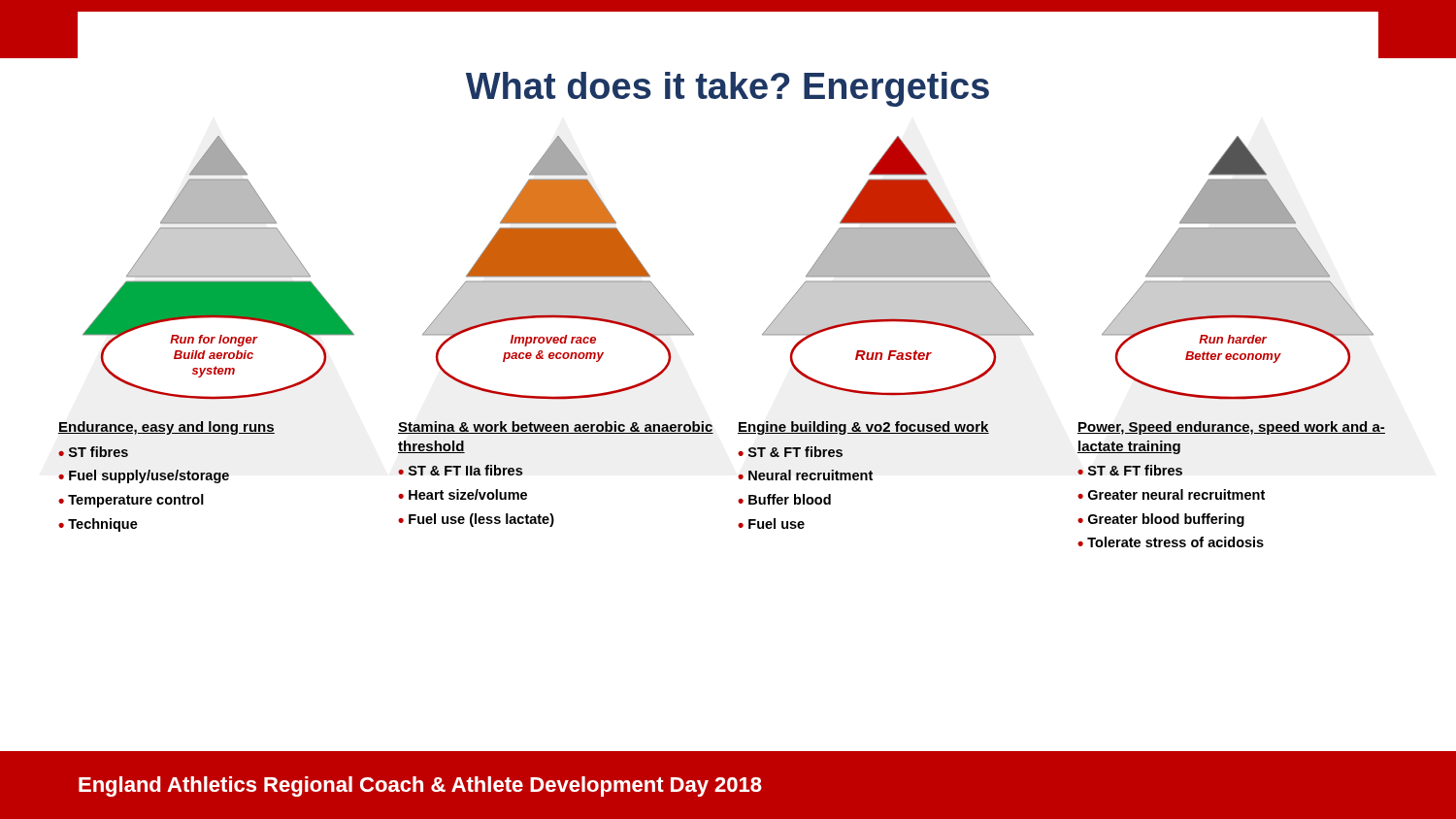
Task: Point to "Temperature control"
Action: point(136,500)
